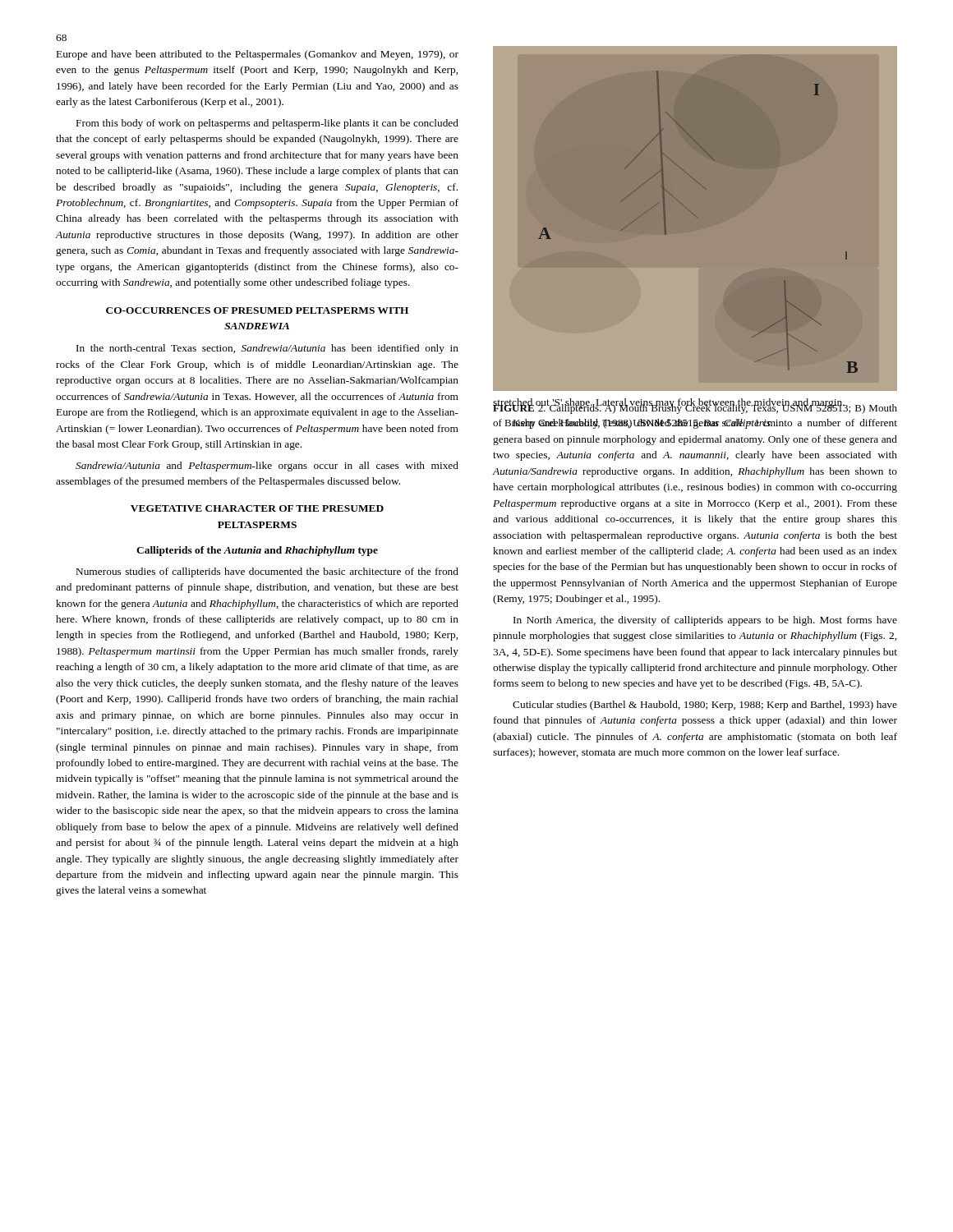Image resolution: width=953 pixels, height=1232 pixels.
Task: Click on the section header containing "VEGETATIVE CHARACTER OF THE PRESUMEDPELTASPERMS"
Action: (257, 516)
